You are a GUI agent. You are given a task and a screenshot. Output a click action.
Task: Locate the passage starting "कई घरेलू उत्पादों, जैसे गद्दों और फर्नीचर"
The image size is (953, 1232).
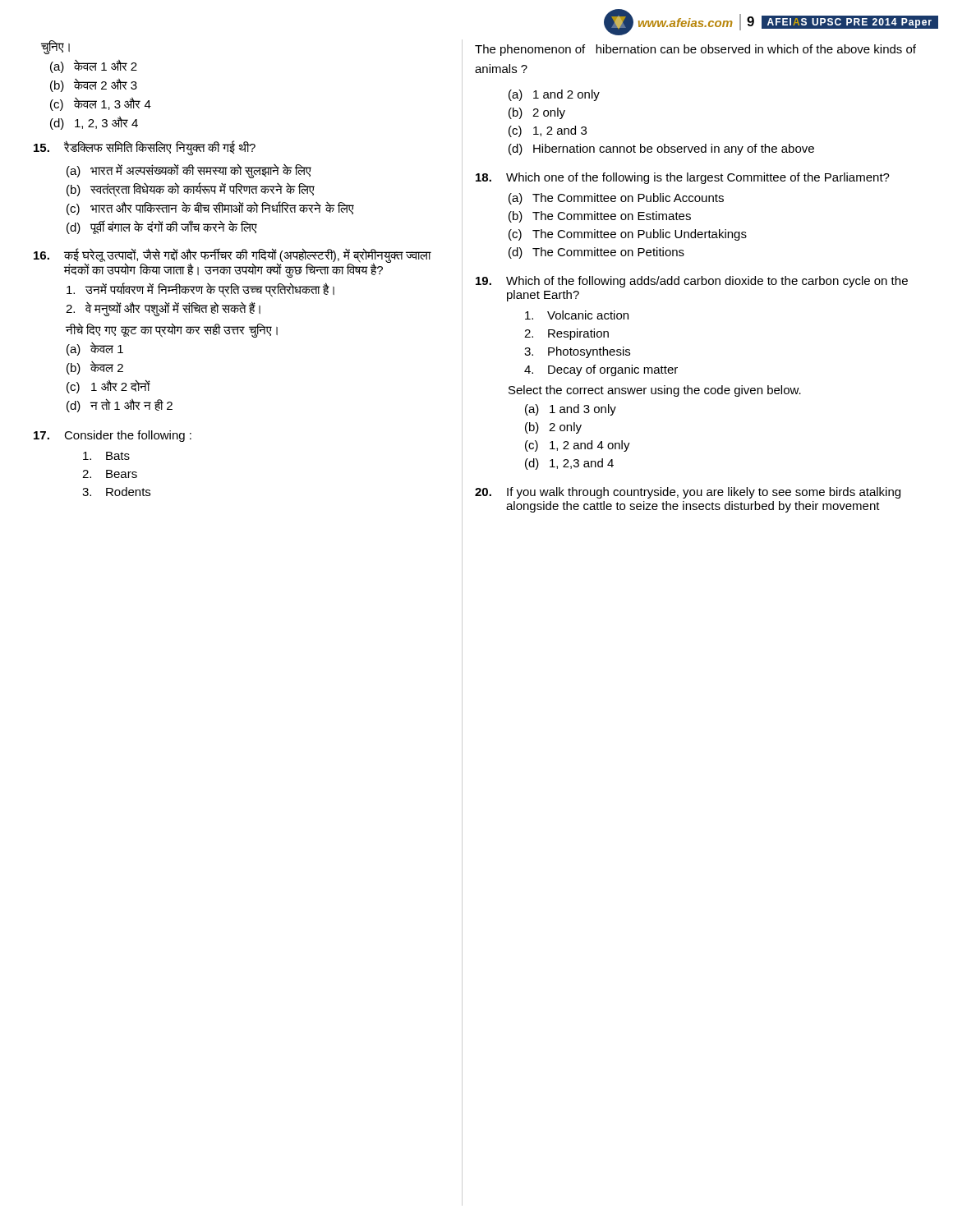[234, 263]
